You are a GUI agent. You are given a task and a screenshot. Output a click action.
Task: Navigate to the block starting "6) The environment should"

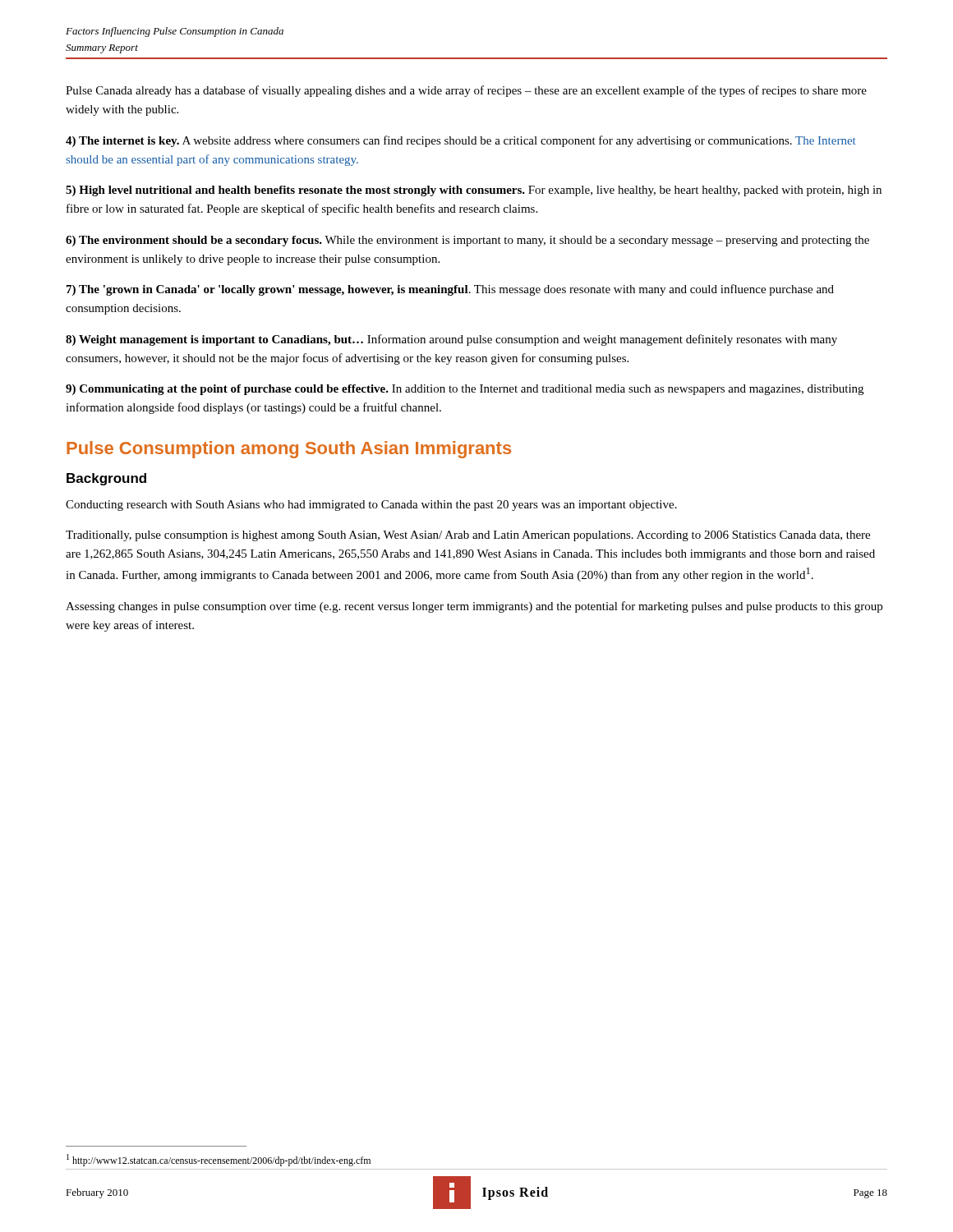476,249
